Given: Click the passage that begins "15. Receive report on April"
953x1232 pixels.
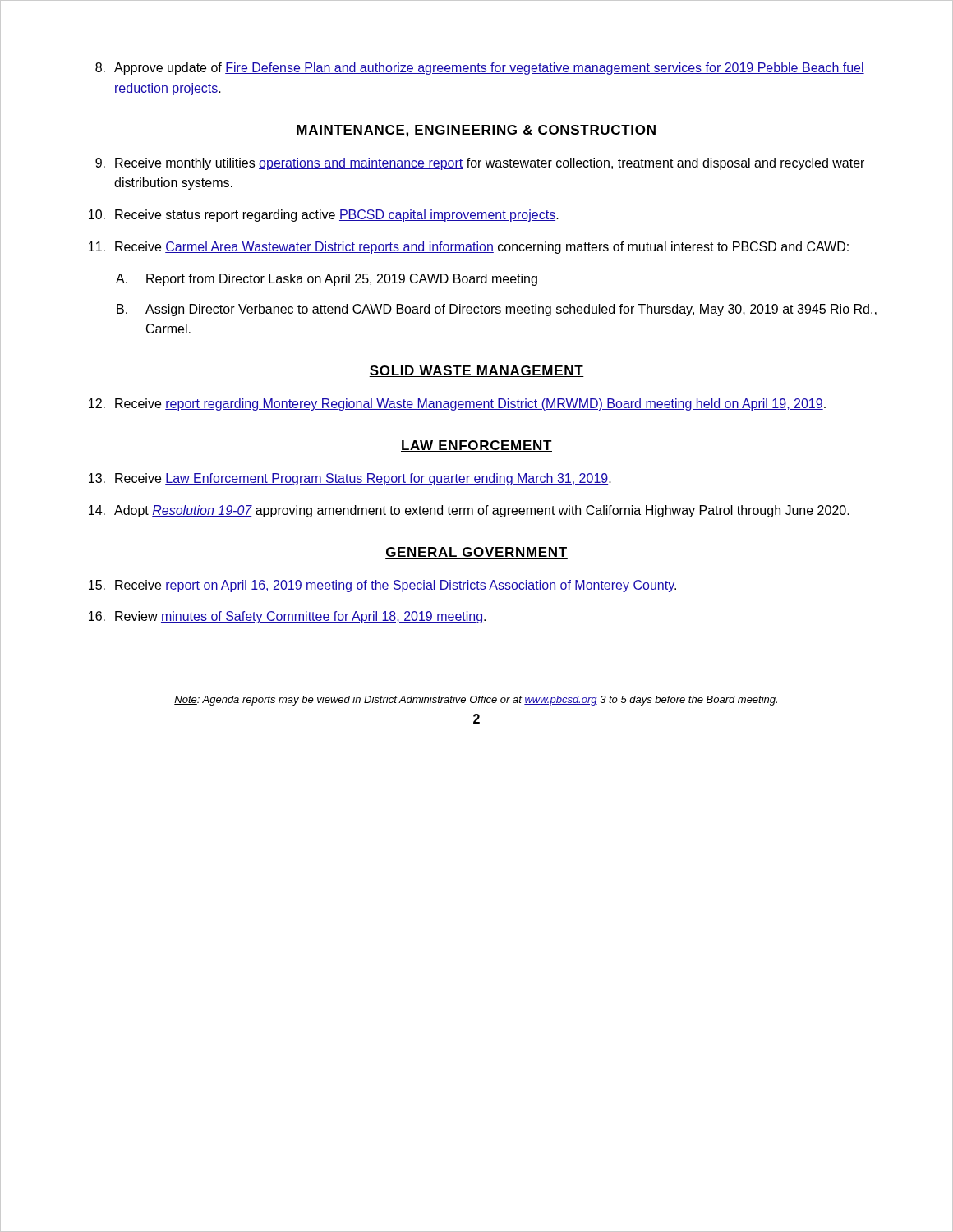Looking at the screenshot, I should pyautogui.click(x=372, y=586).
